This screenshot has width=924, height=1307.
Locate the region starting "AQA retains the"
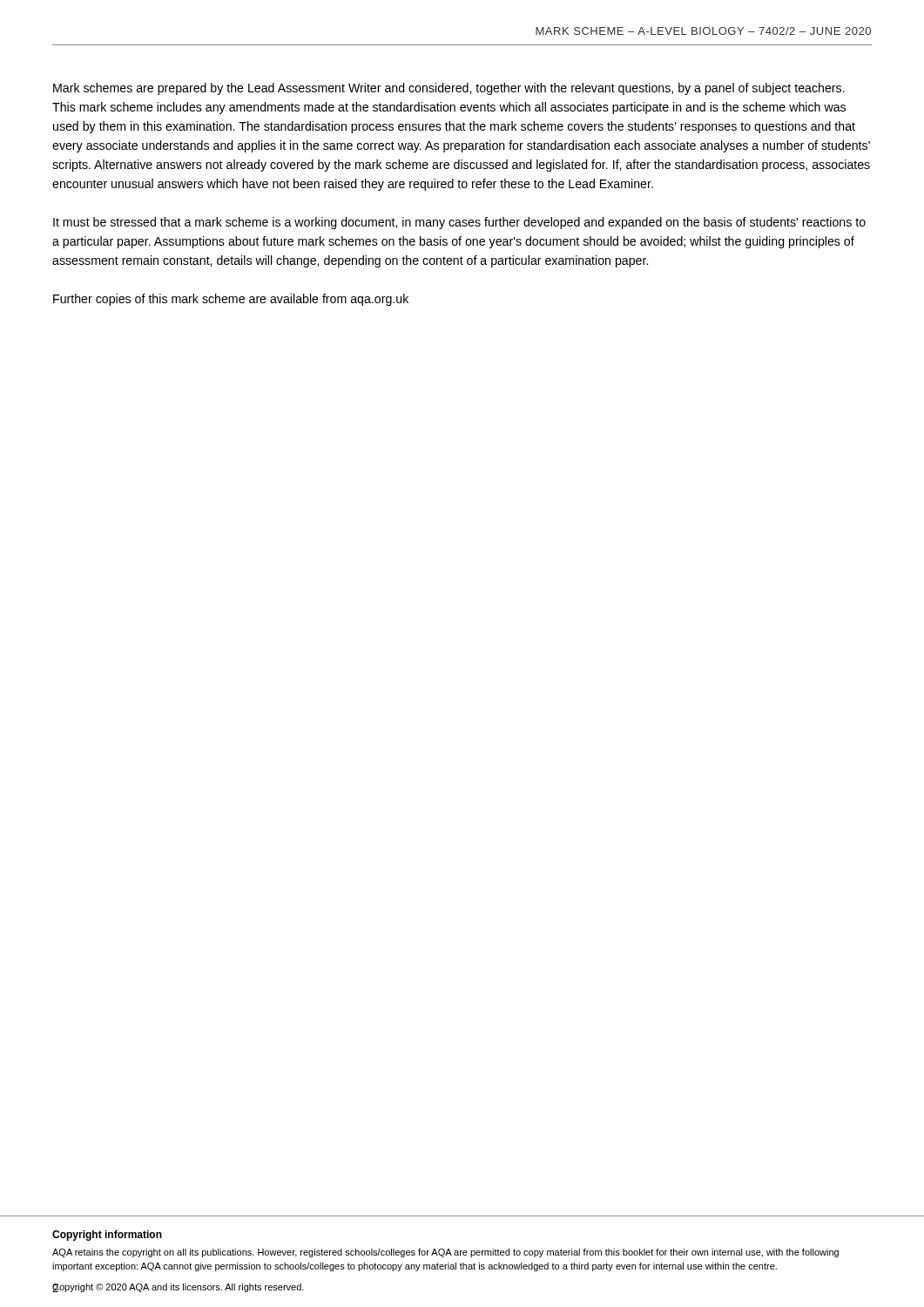click(x=446, y=1259)
